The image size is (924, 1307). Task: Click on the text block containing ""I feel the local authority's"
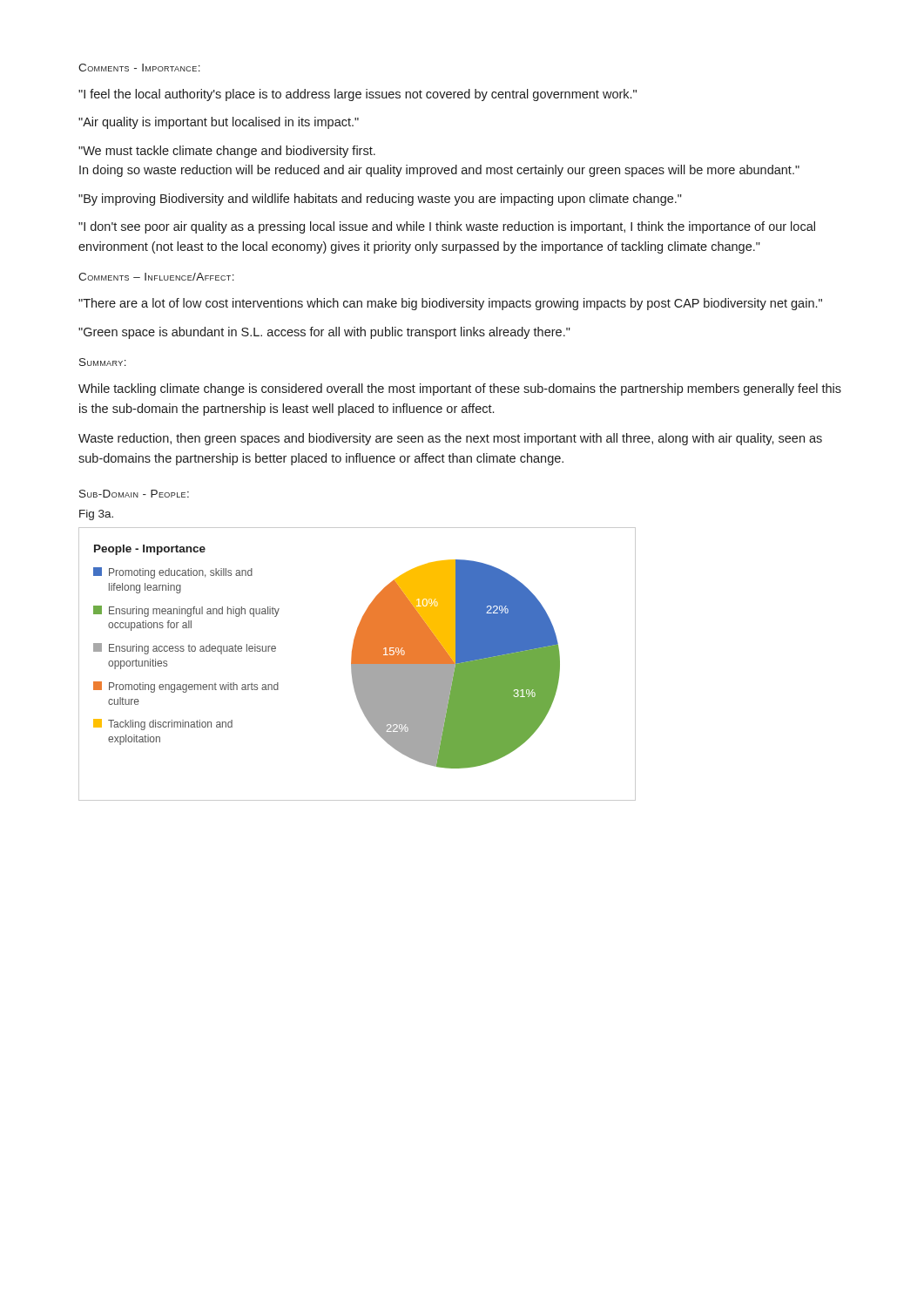pyautogui.click(x=358, y=94)
